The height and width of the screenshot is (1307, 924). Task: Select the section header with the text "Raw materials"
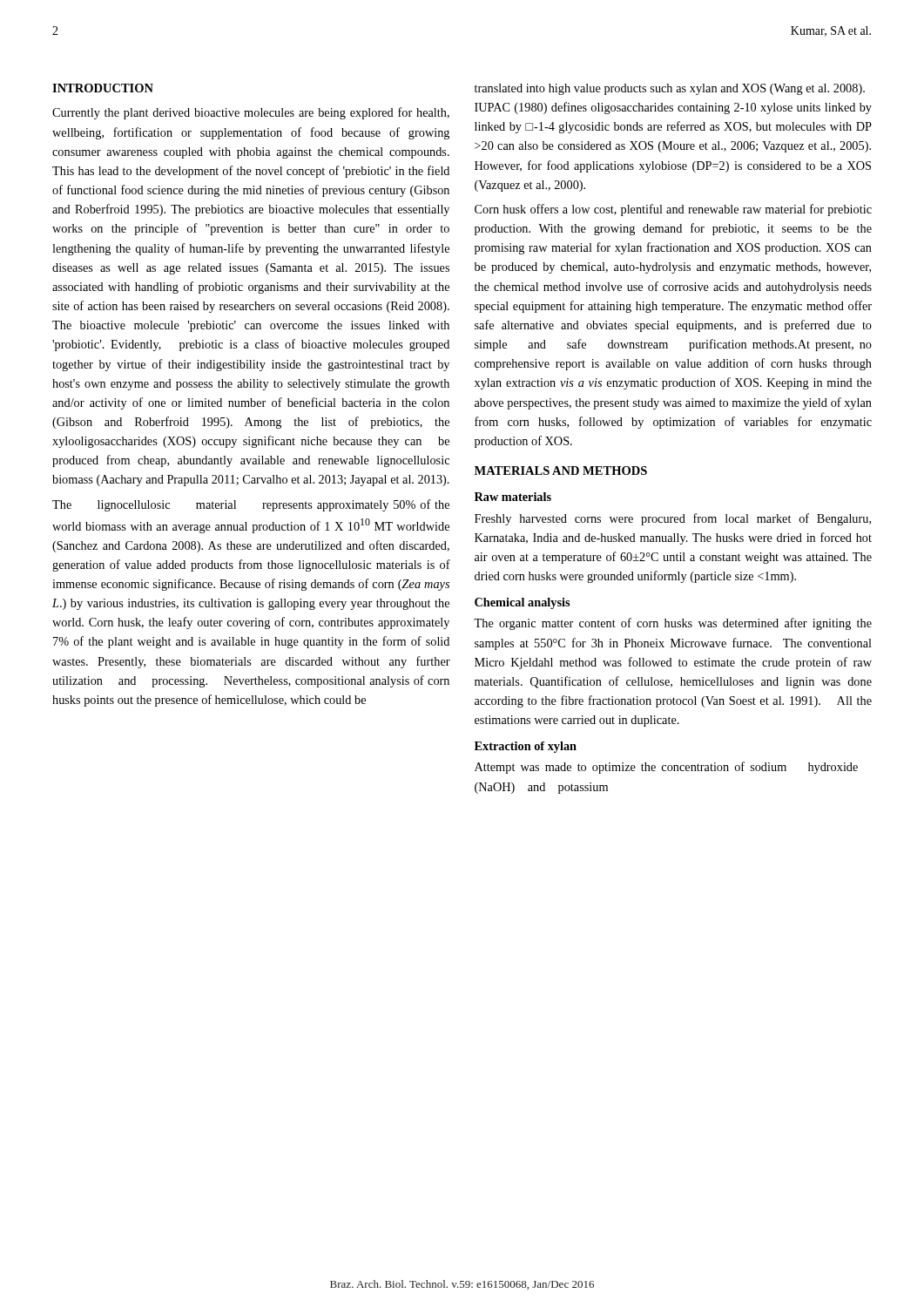[513, 497]
